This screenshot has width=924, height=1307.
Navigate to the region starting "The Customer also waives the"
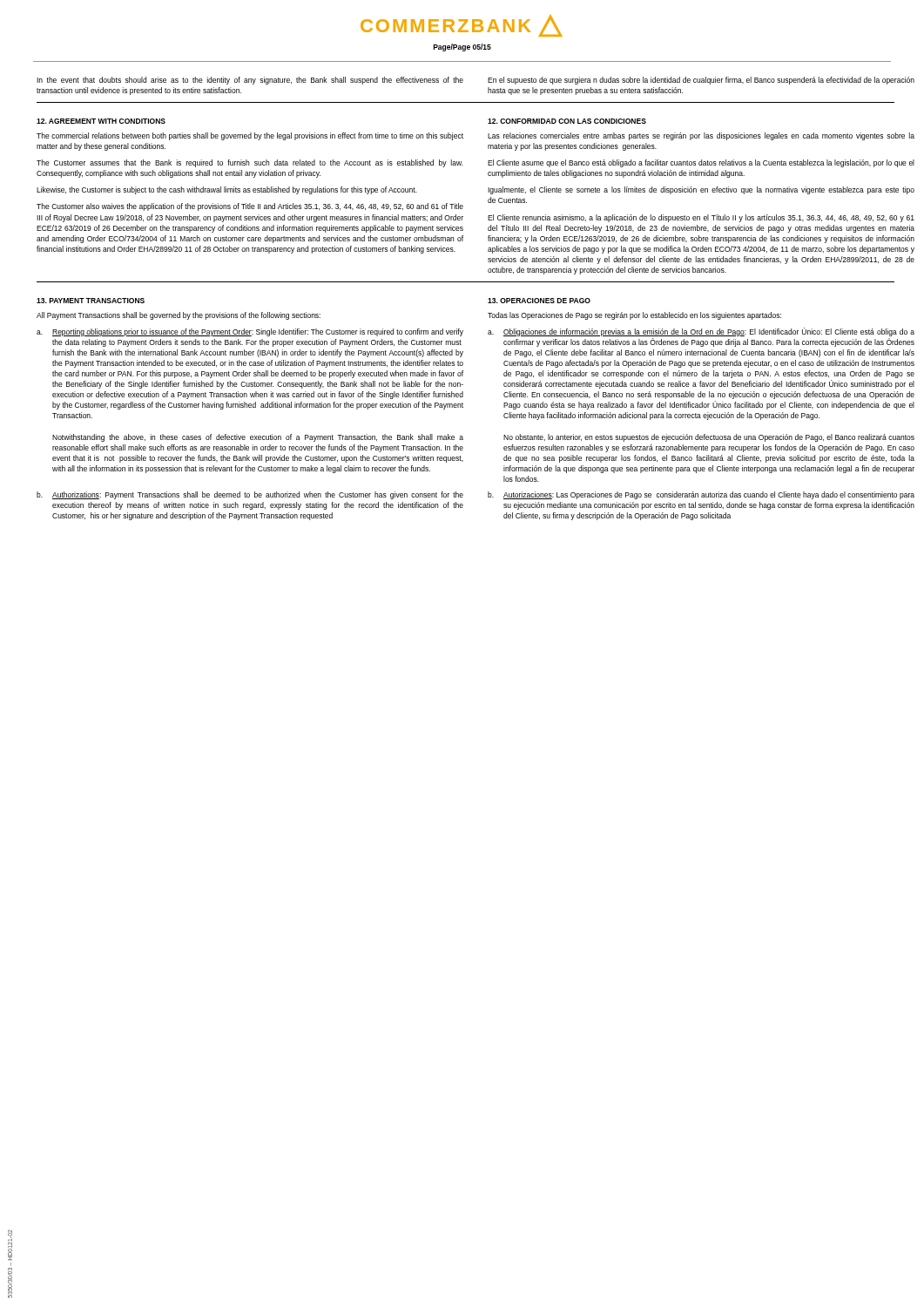coord(250,228)
